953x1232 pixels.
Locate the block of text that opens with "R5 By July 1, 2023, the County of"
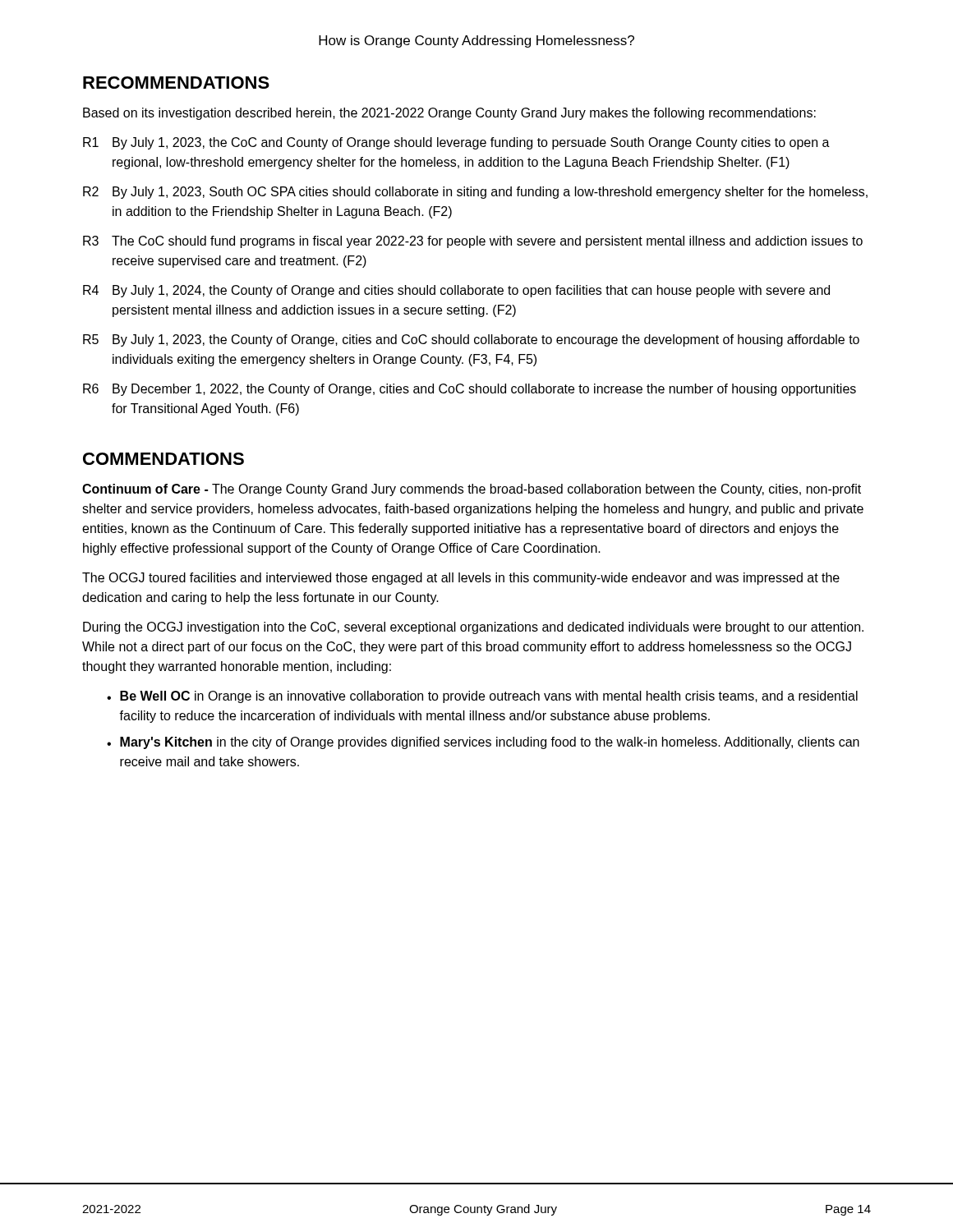(476, 350)
